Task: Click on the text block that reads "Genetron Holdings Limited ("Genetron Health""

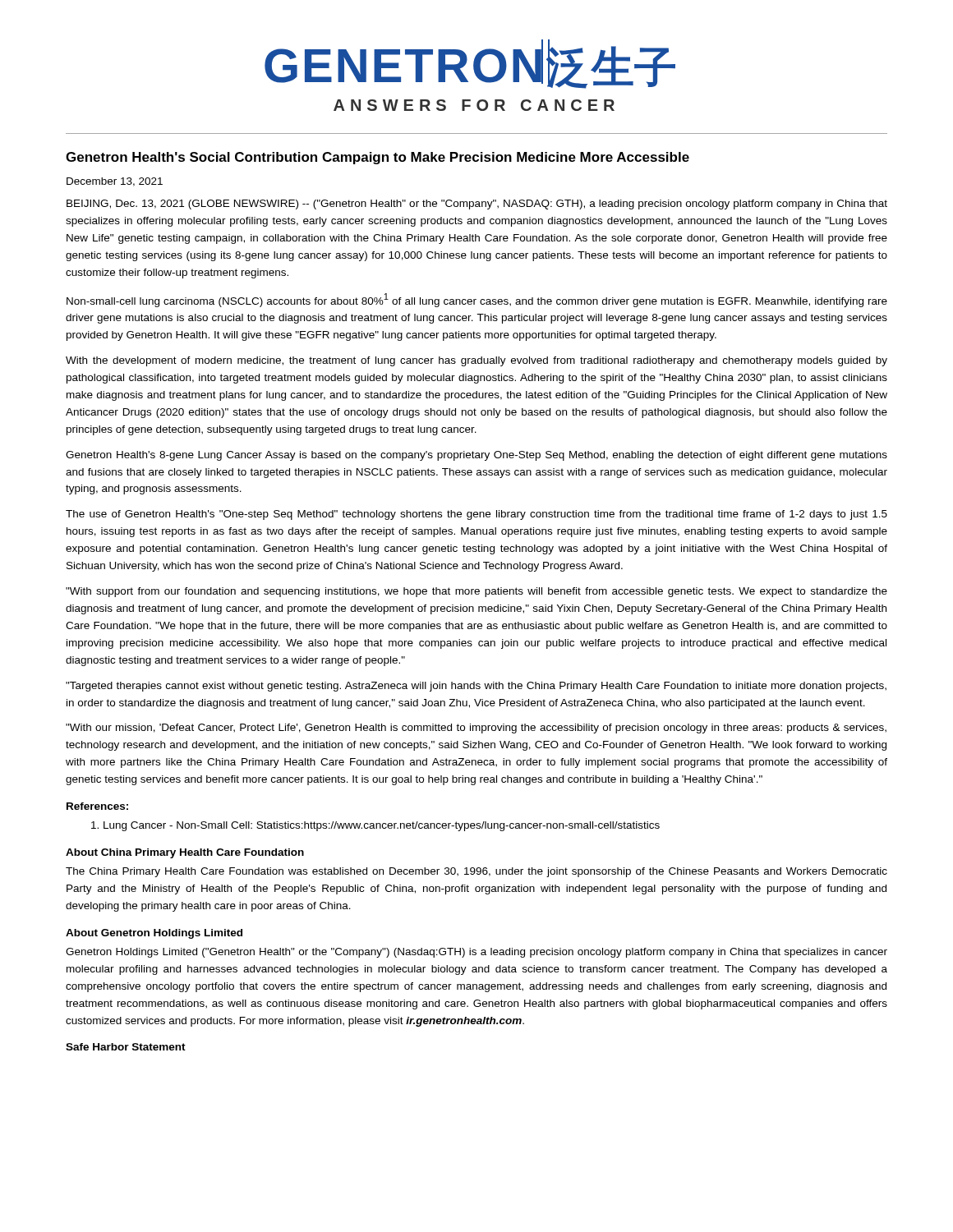Action: [476, 986]
